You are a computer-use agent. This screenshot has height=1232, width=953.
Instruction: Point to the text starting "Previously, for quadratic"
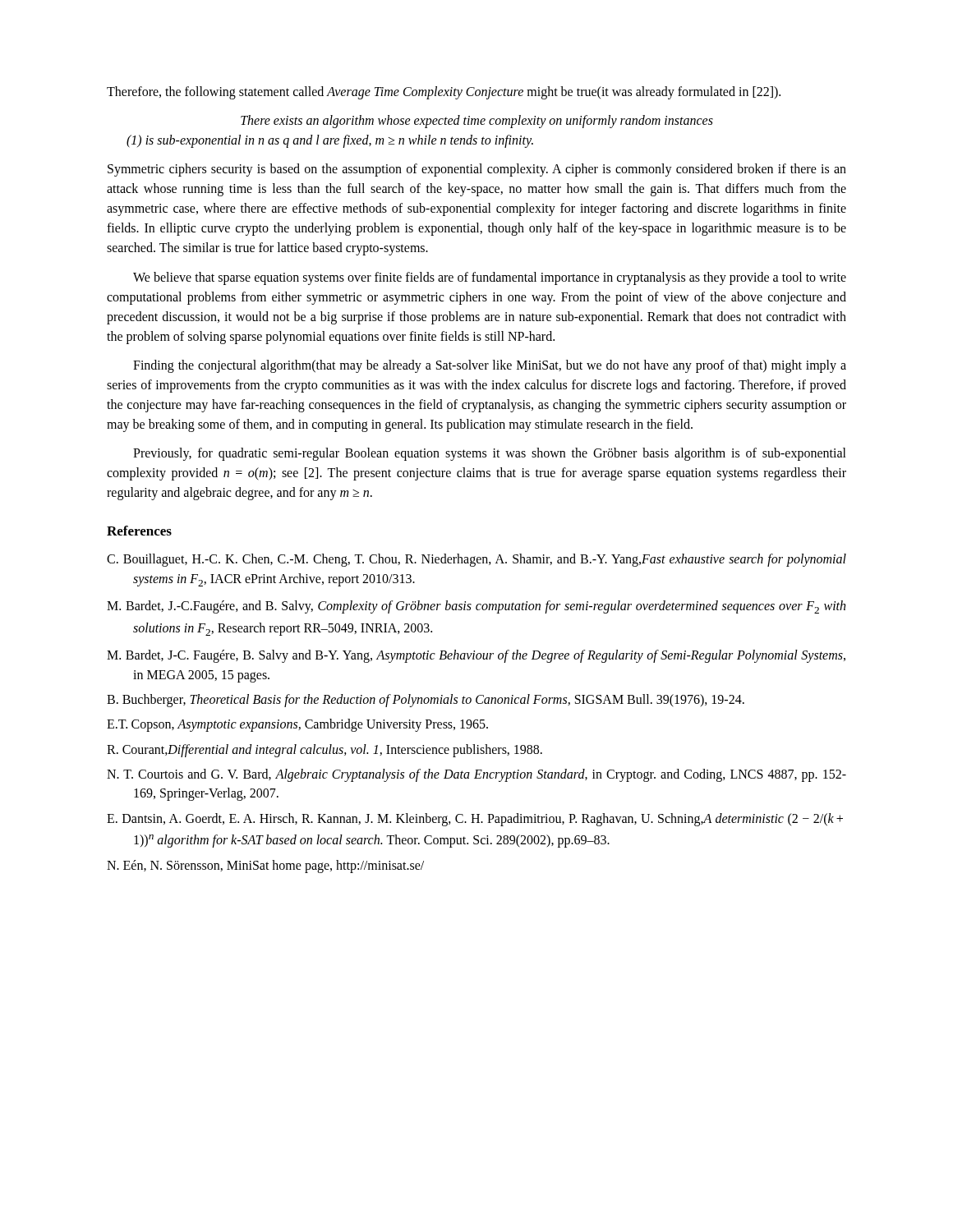[476, 473]
